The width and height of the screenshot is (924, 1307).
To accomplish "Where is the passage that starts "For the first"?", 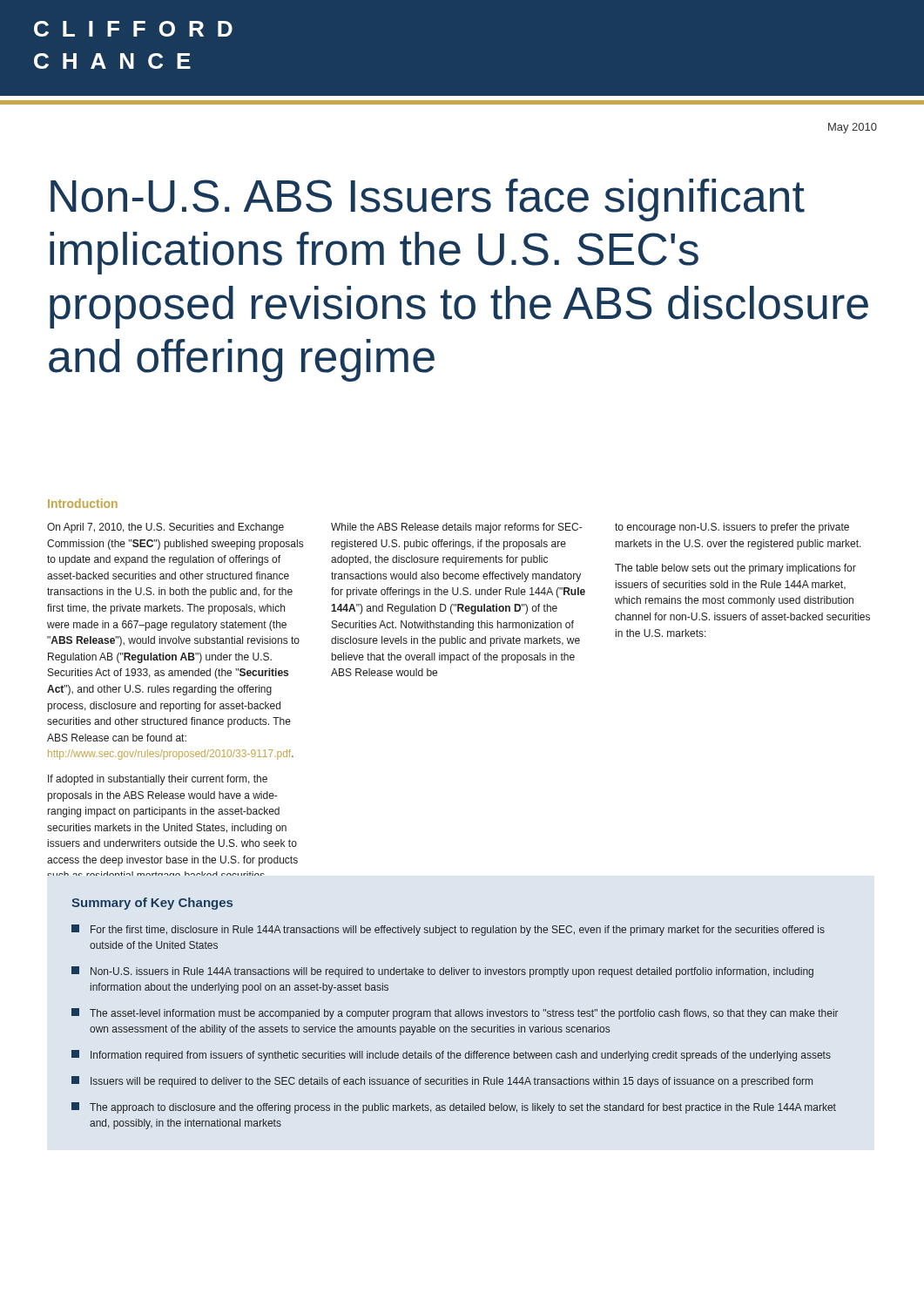I will pyautogui.click(x=461, y=938).
